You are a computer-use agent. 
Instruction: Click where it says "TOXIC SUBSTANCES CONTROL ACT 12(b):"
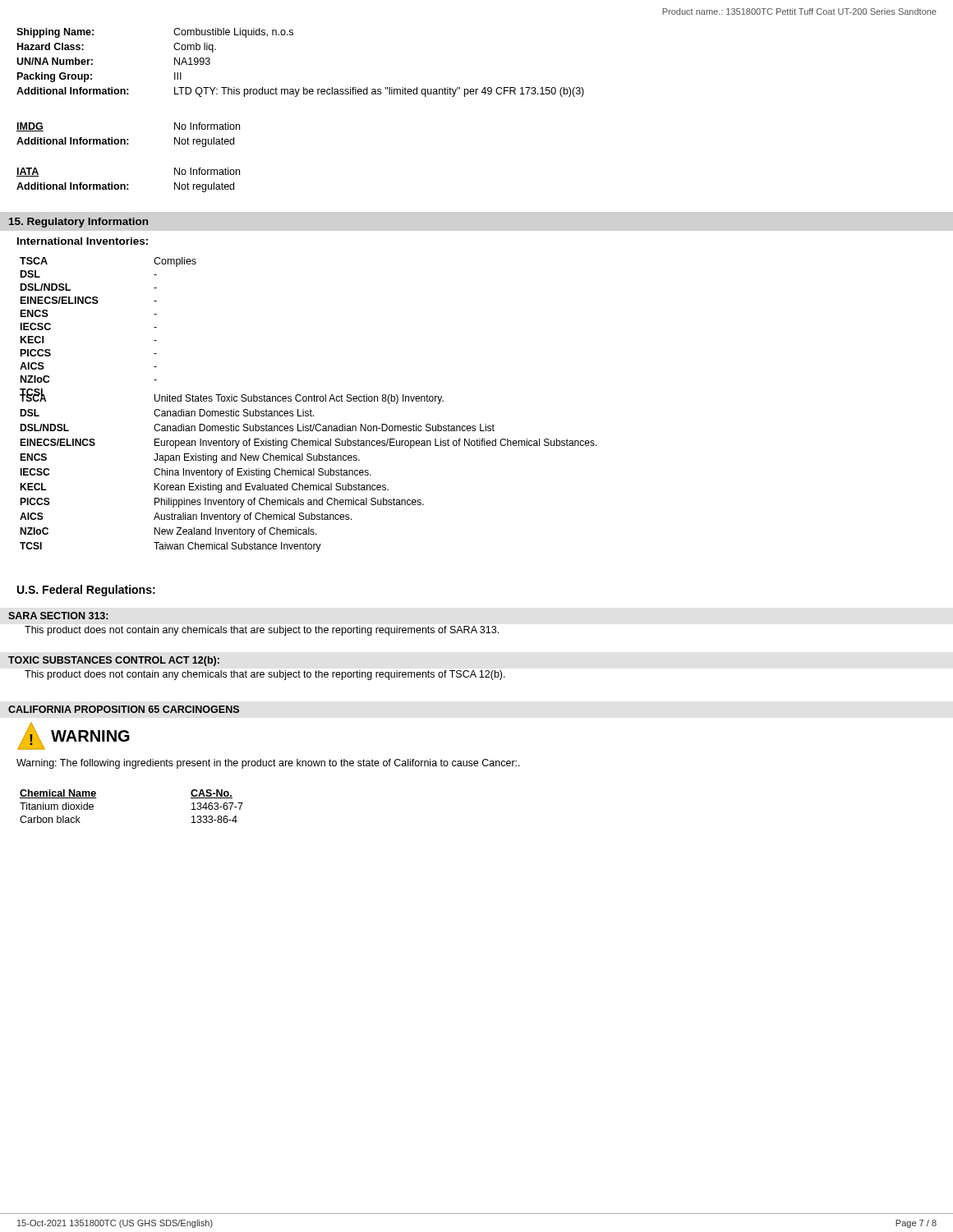[476, 660]
